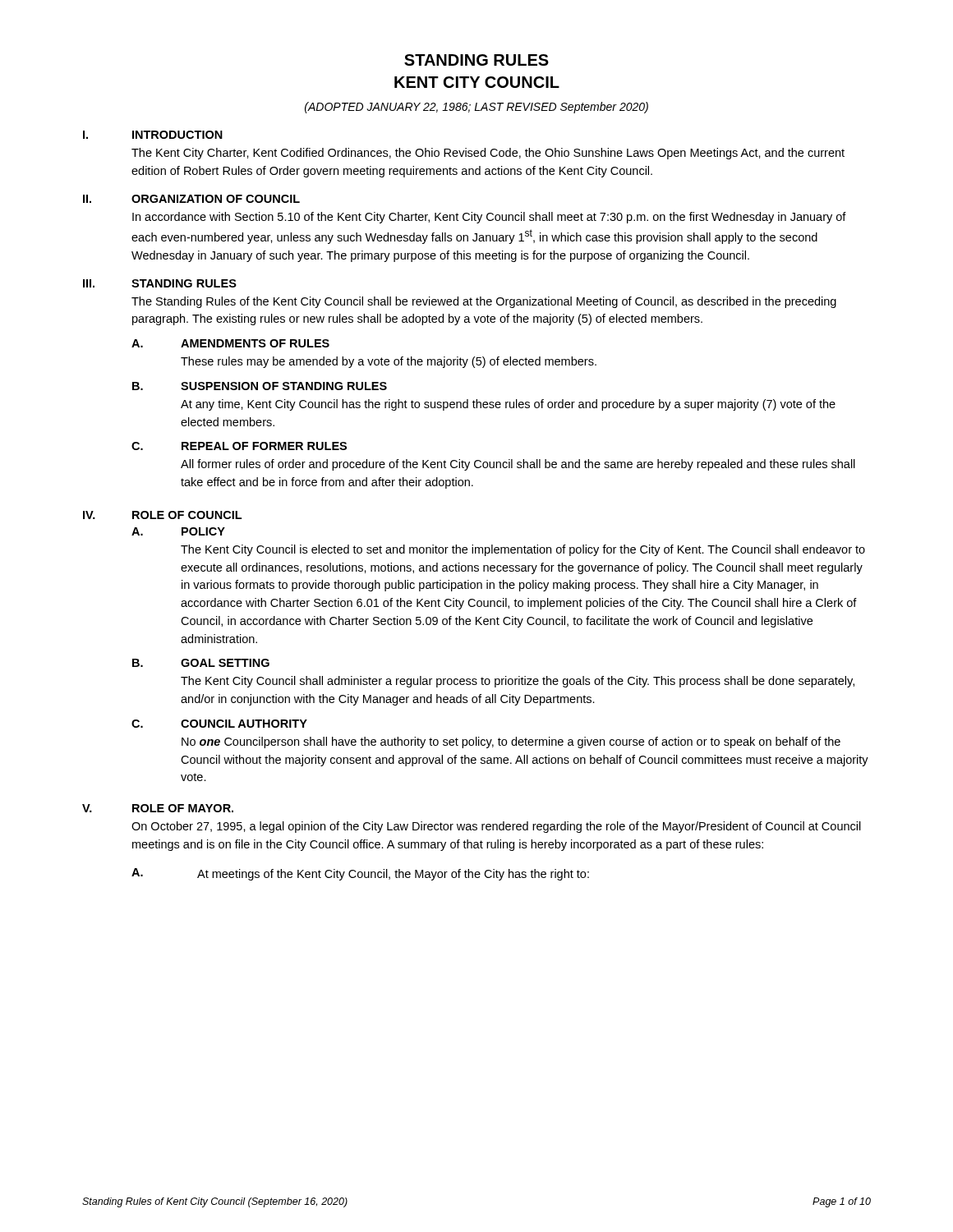Find the block starting "The Kent City Council shall"

point(518,690)
